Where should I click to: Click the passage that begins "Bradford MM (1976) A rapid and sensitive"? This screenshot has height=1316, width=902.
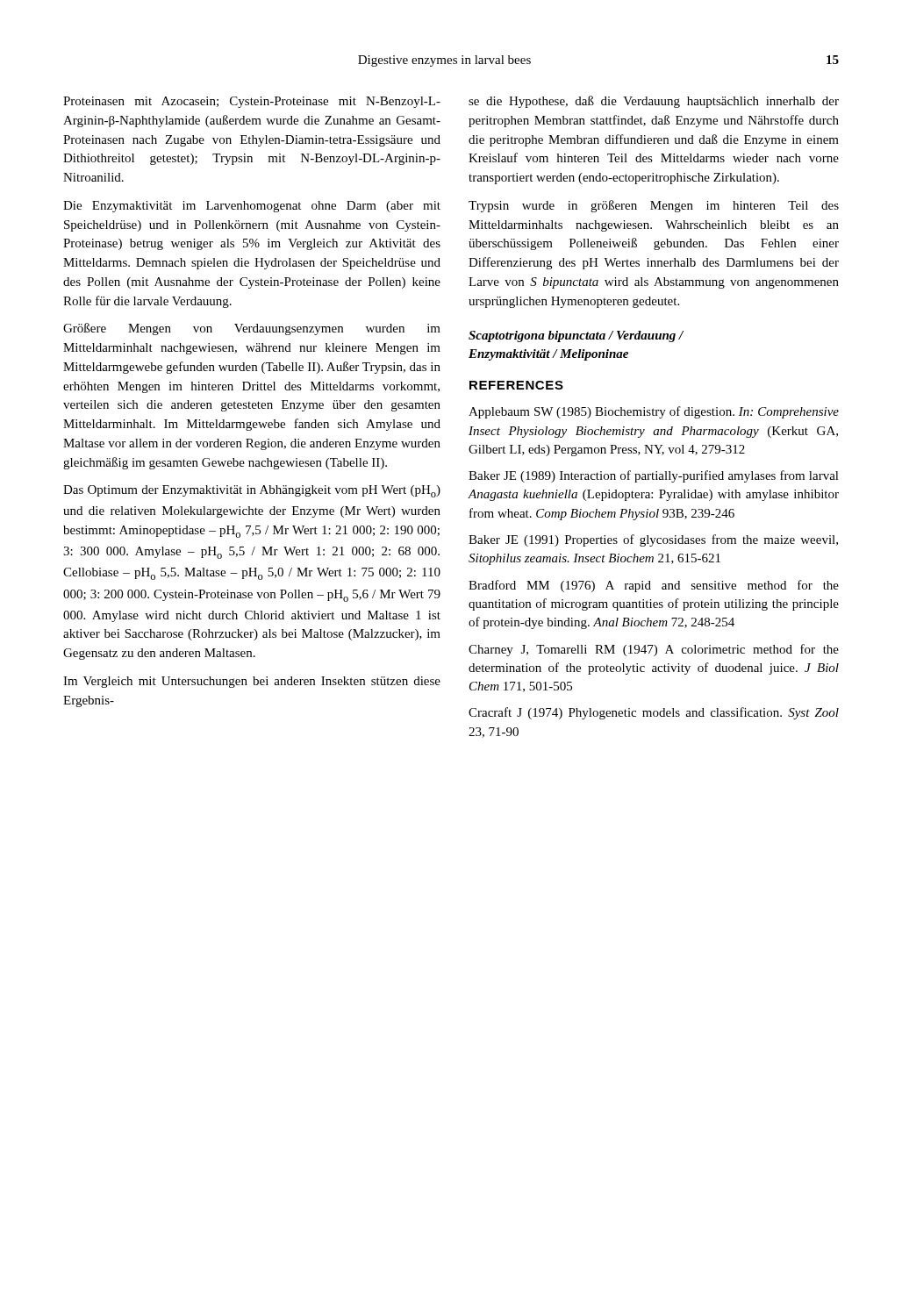point(654,604)
